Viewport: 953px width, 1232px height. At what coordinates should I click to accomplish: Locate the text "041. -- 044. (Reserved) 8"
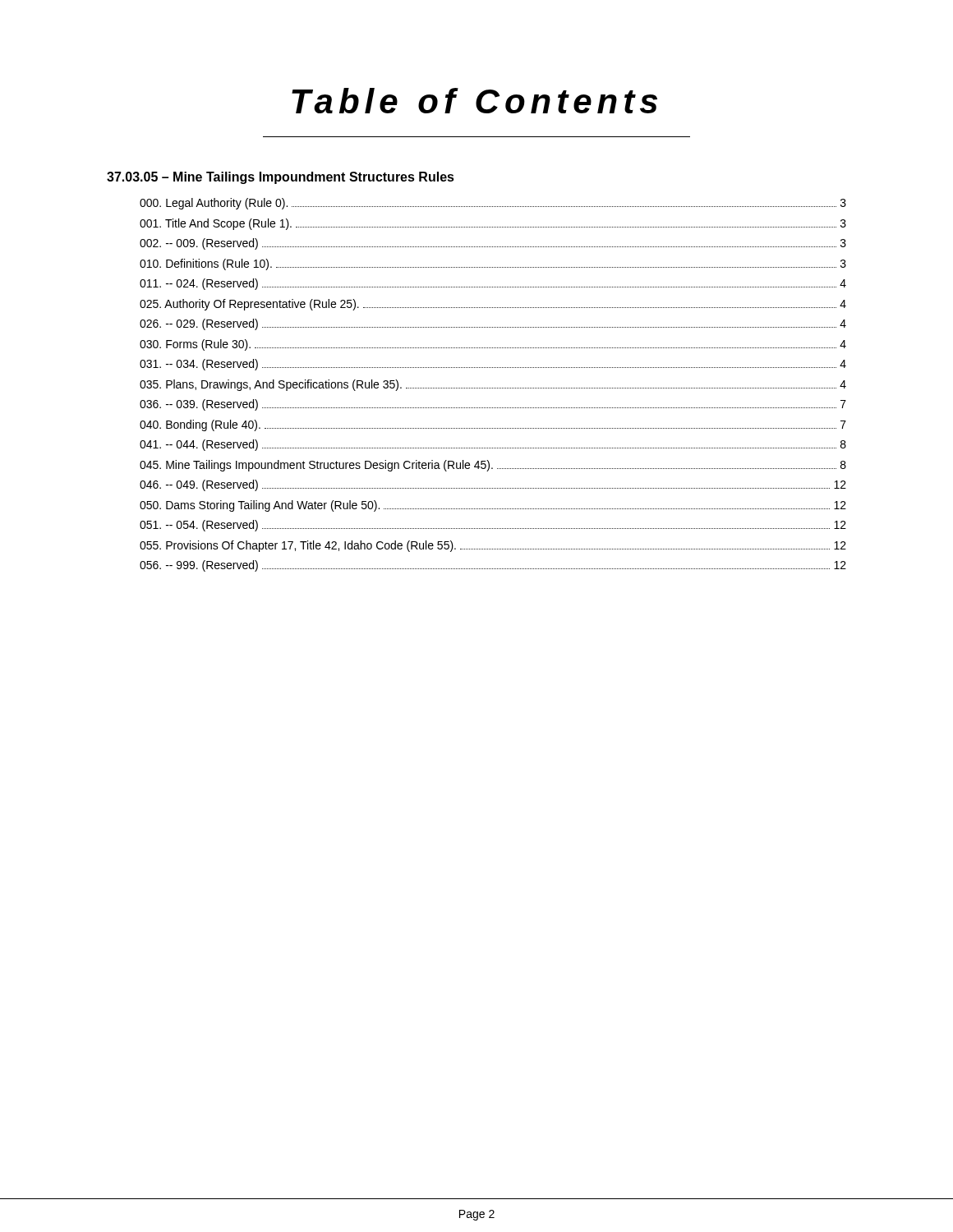[x=493, y=445]
